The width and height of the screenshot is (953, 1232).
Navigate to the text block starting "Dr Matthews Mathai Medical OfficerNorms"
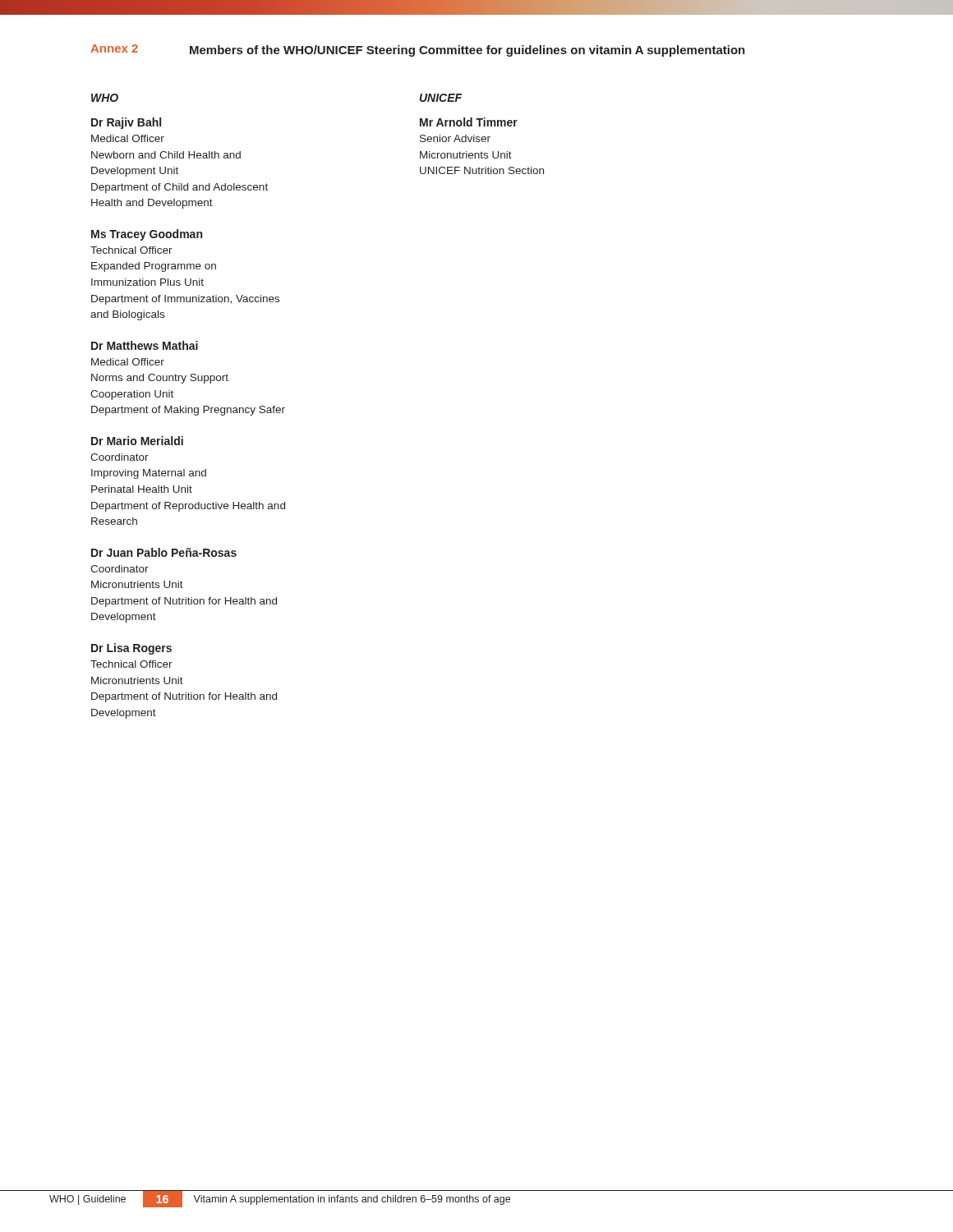230,378
